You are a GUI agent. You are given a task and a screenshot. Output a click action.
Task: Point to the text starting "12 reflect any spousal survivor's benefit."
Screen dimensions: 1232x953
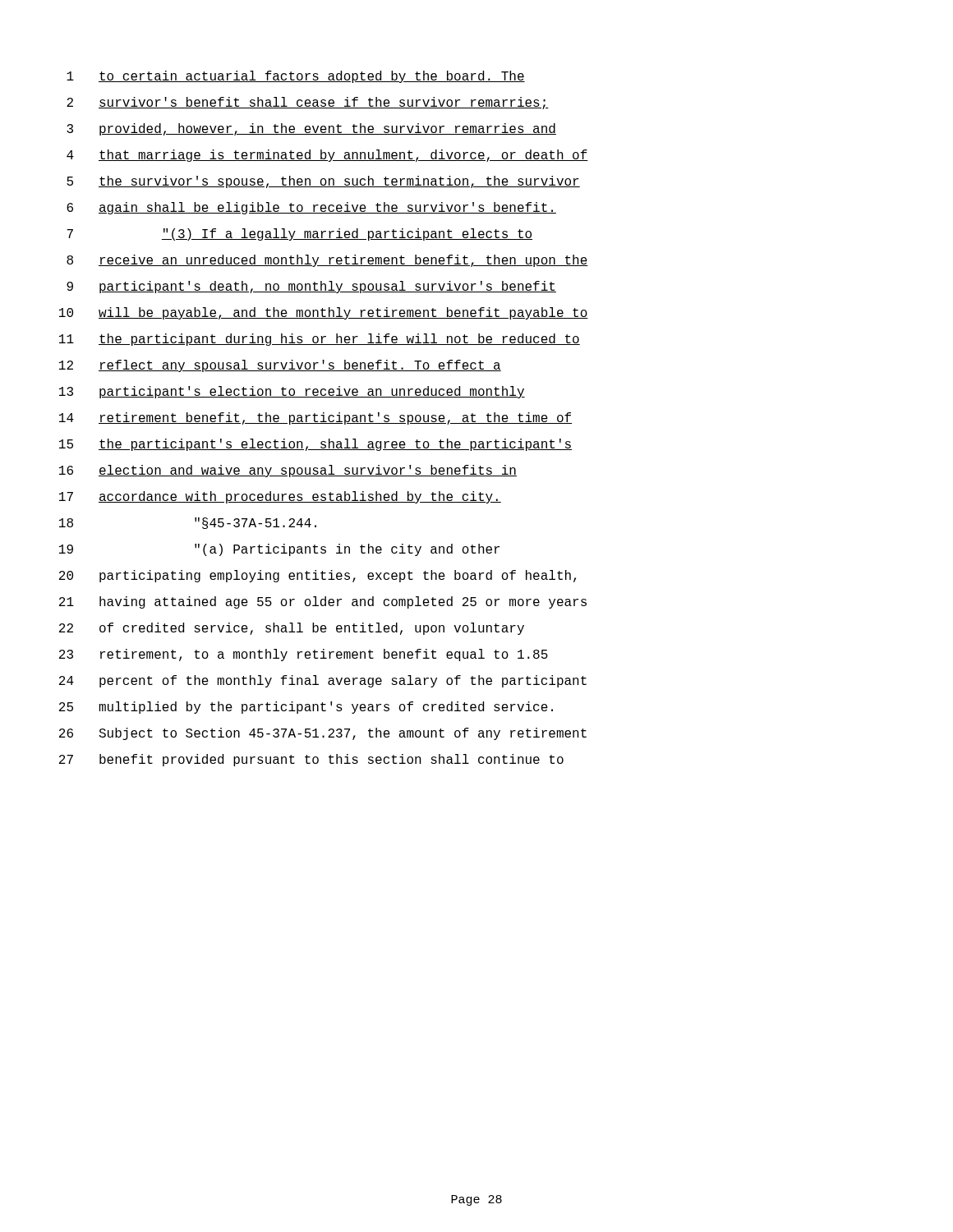476,367
